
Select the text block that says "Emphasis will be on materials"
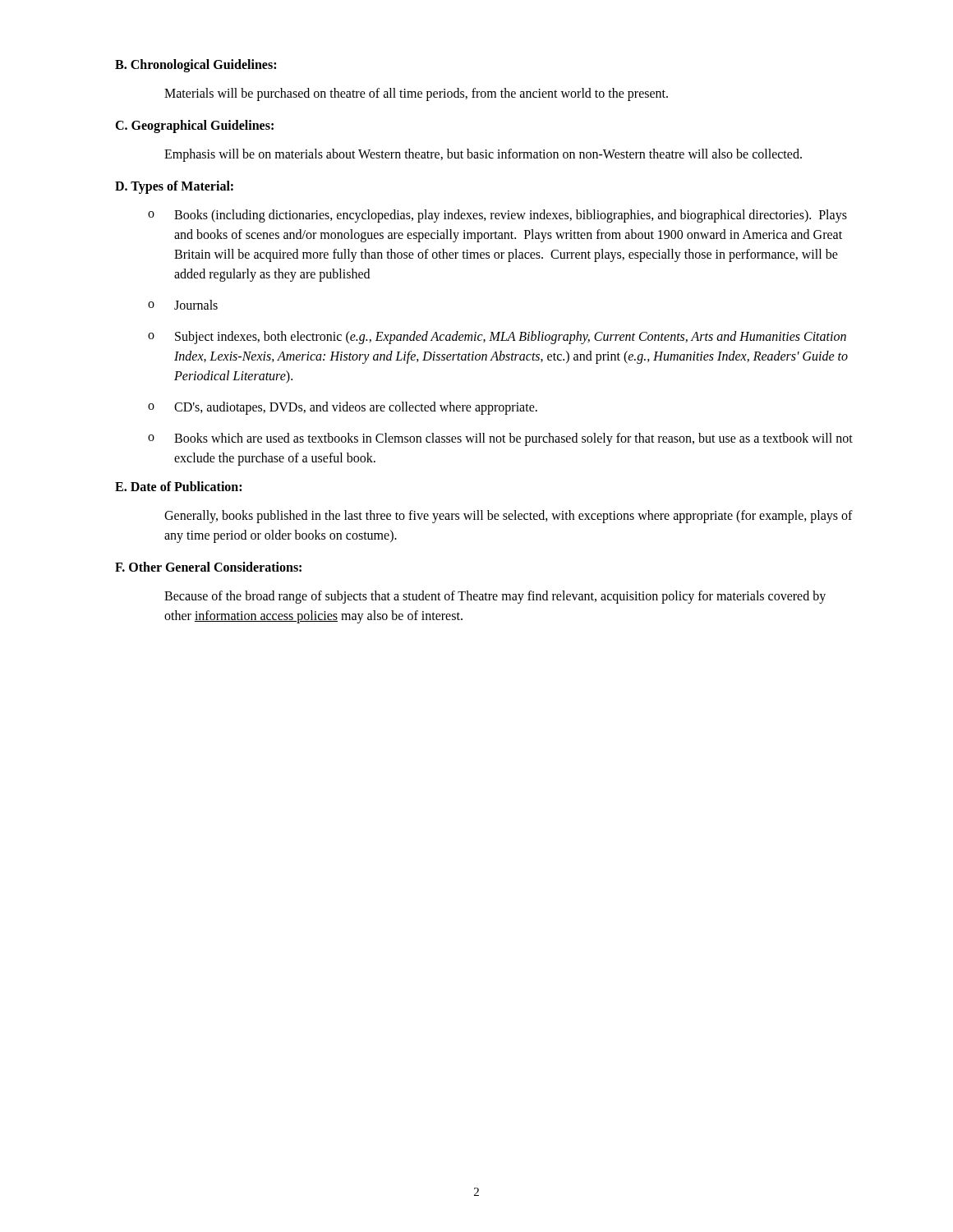click(x=483, y=154)
